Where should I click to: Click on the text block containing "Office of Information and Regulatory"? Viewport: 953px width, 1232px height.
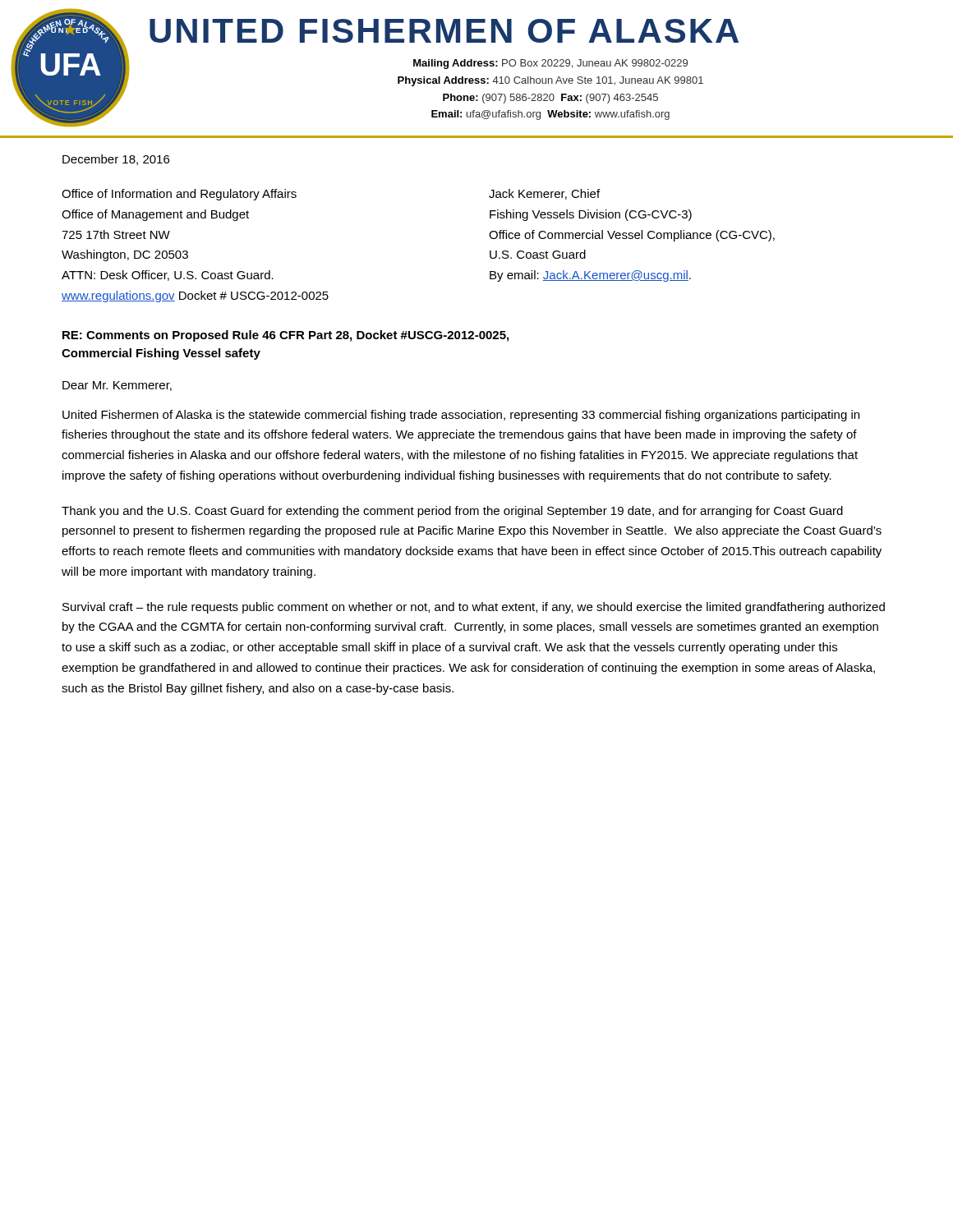click(195, 244)
